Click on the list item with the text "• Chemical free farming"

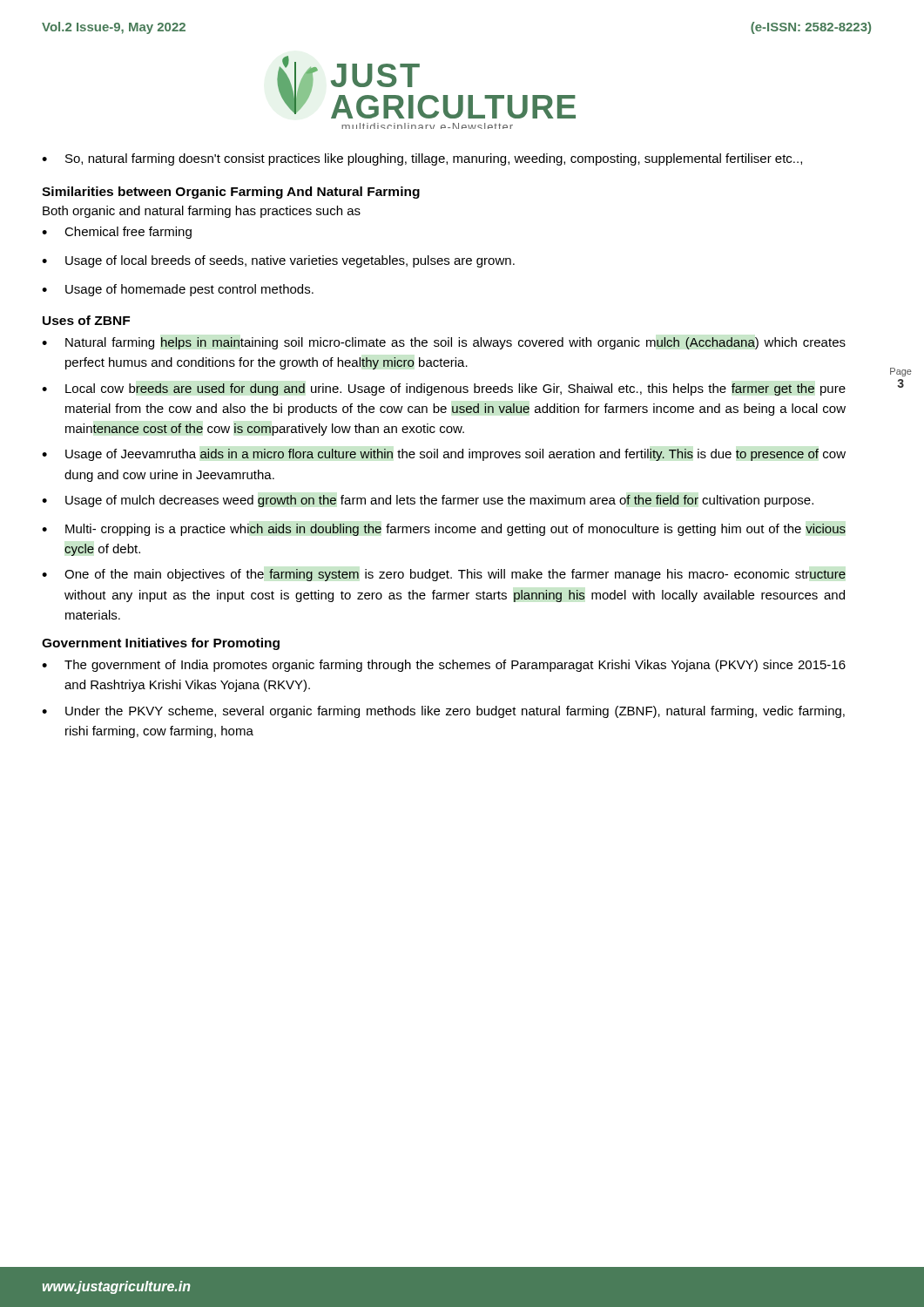pos(117,233)
